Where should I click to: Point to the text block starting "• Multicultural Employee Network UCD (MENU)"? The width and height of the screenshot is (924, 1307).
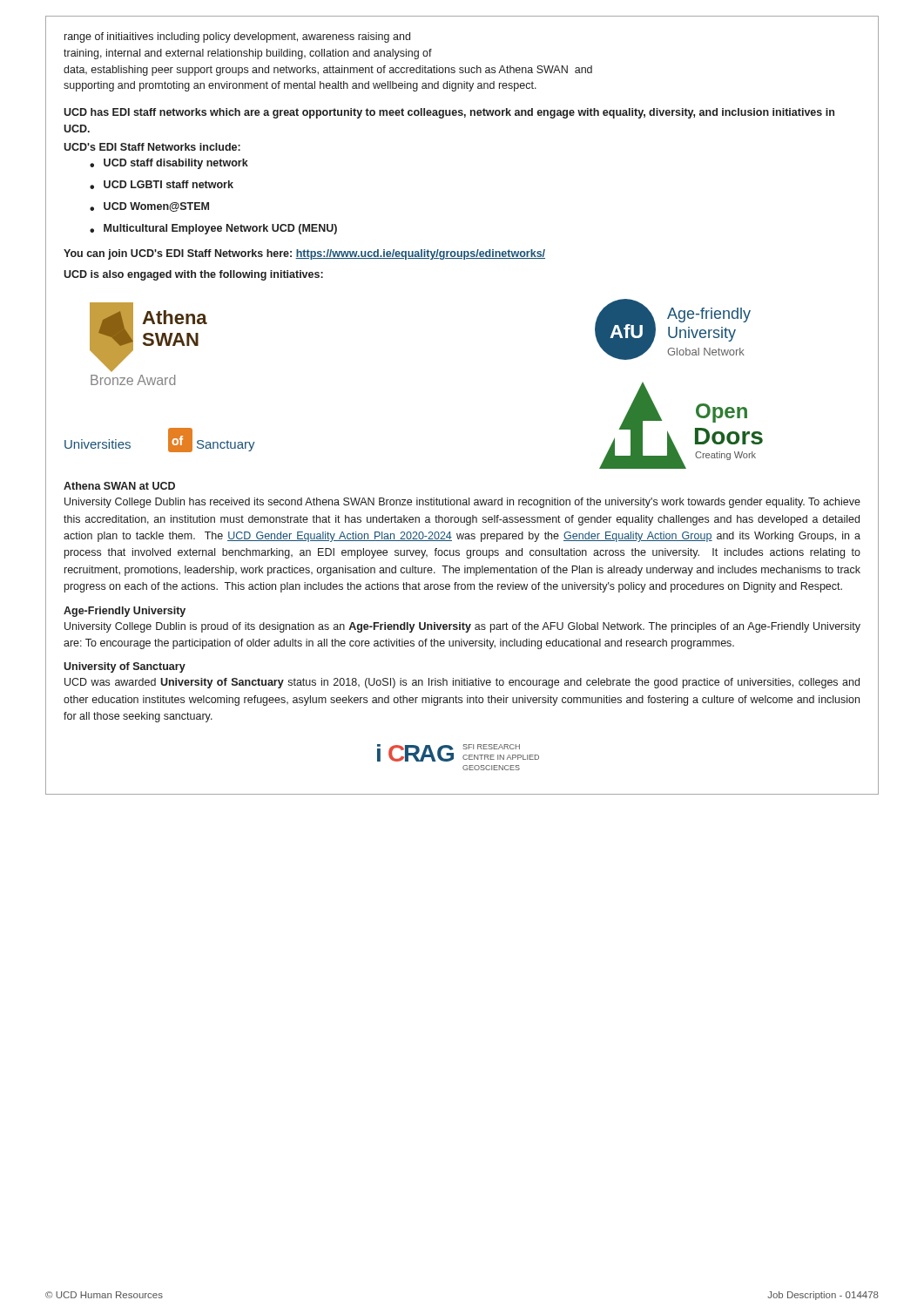[214, 231]
